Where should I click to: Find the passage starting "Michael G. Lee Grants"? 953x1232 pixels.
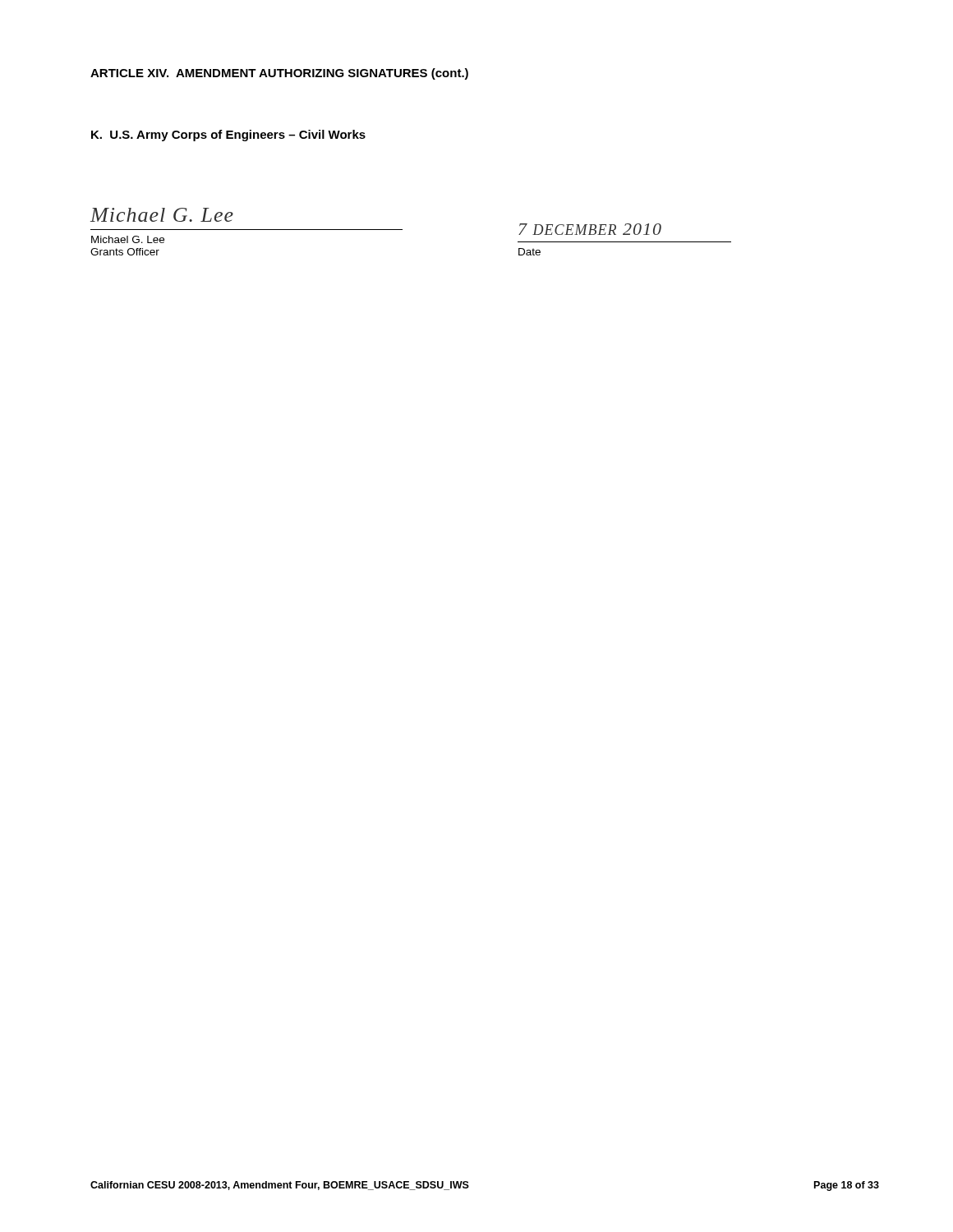[x=128, y=239]
